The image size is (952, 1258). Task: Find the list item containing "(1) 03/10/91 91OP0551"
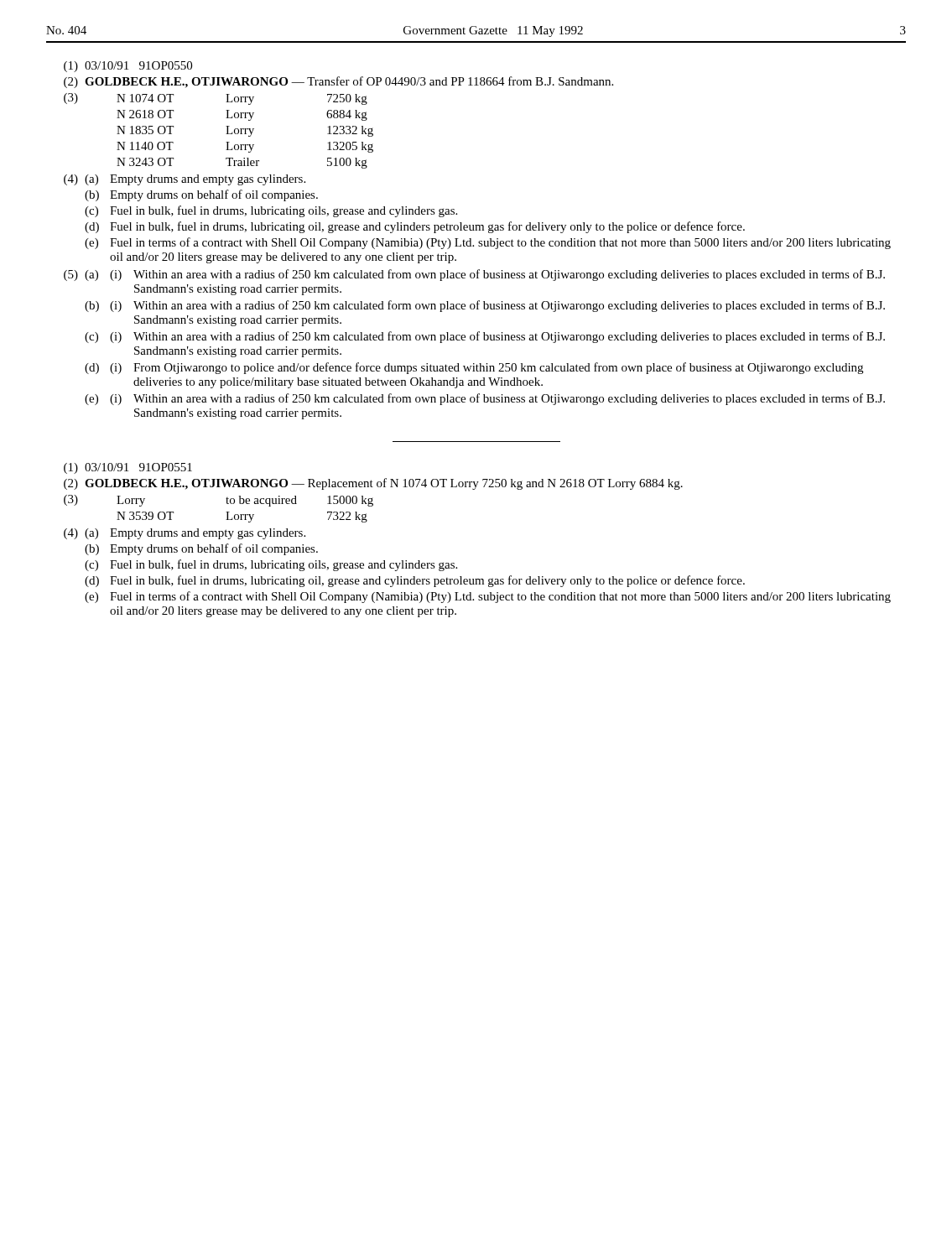pos(128,468)
